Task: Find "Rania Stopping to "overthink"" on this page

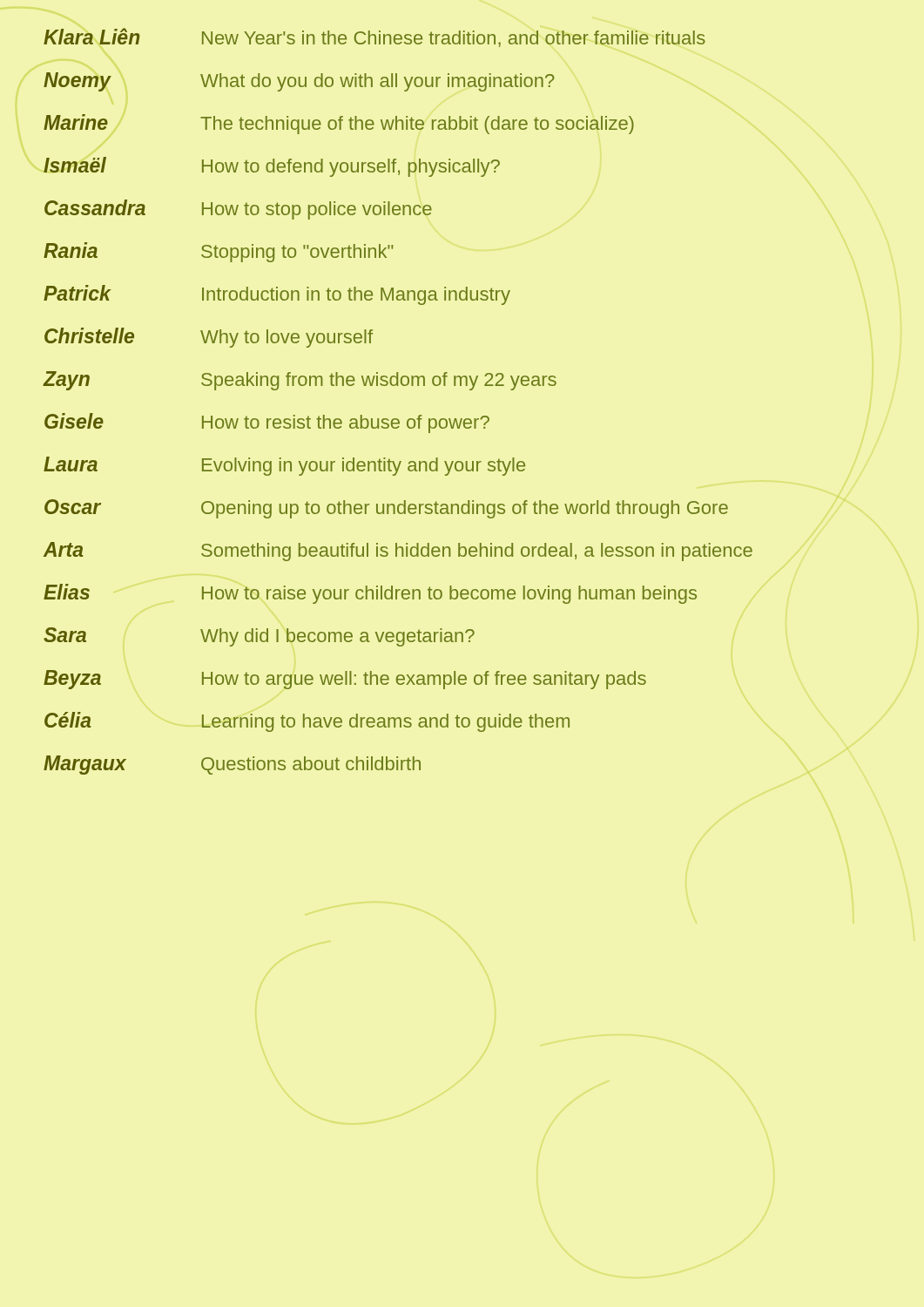Action: click(x=219, y=251)
